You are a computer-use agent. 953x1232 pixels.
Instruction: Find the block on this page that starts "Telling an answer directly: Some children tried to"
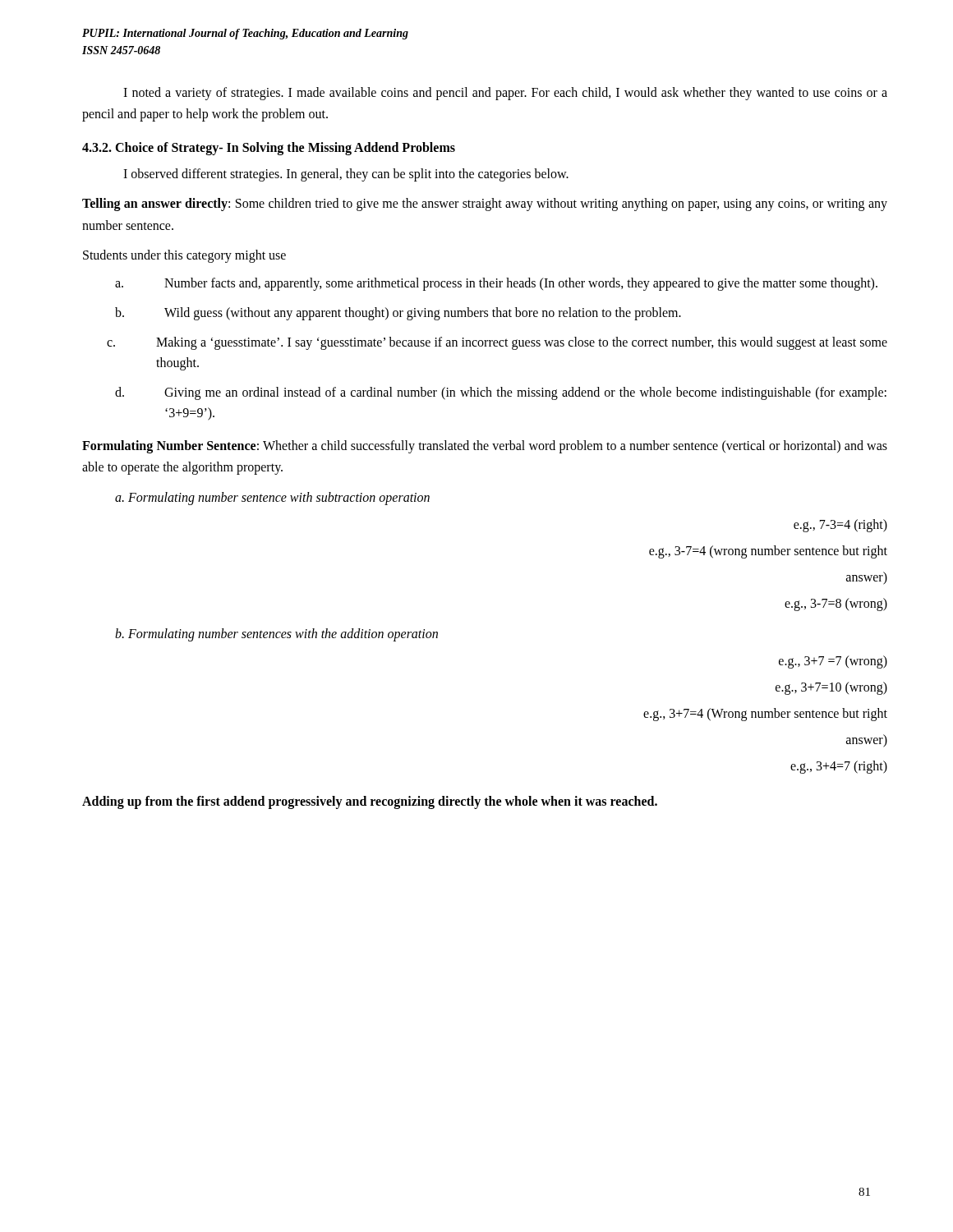point(485,215)
